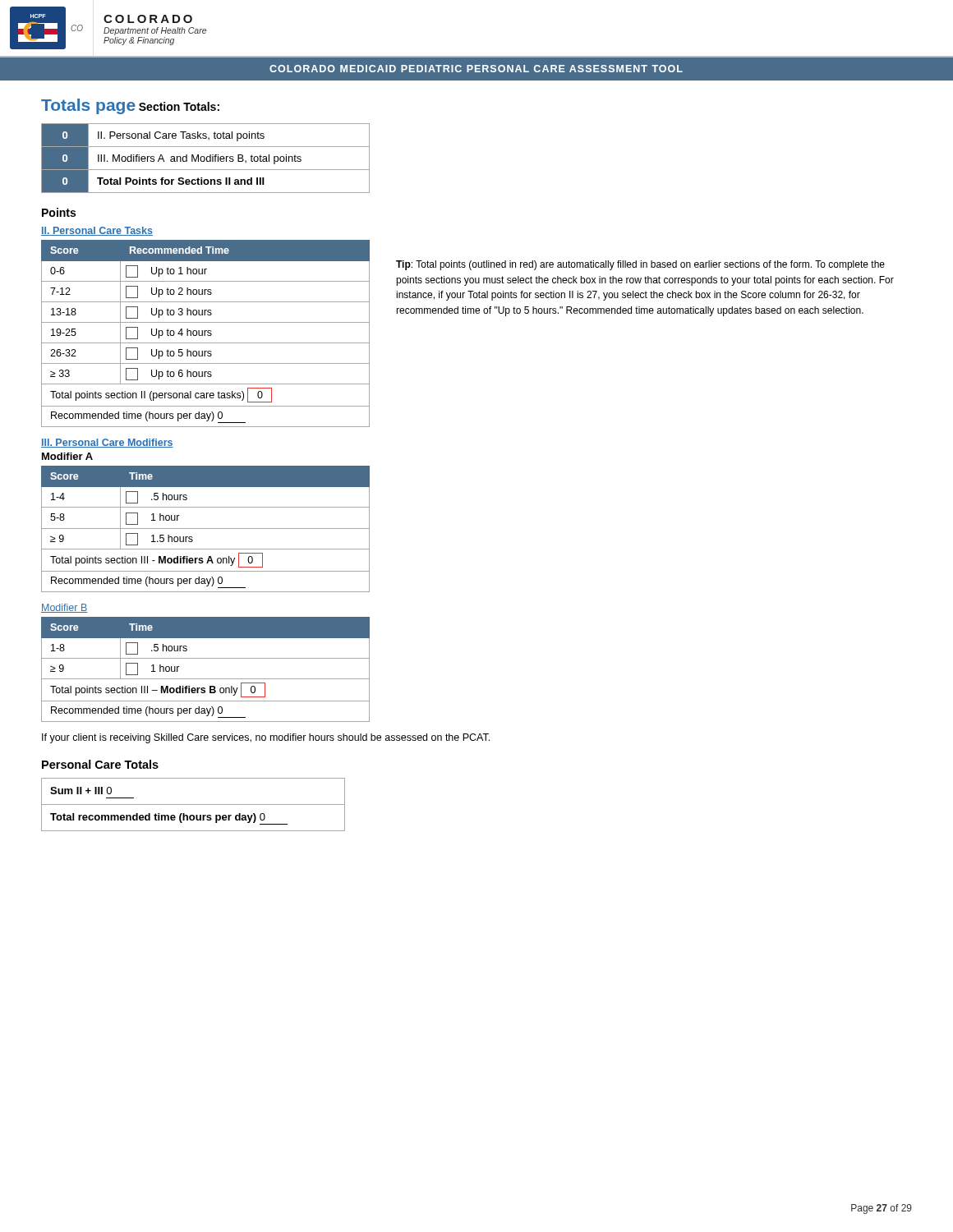Screen dimensions: 1232x953
Task: Locate the text "III. Personal Care Modifiers"
Action: tap(107, 443)
